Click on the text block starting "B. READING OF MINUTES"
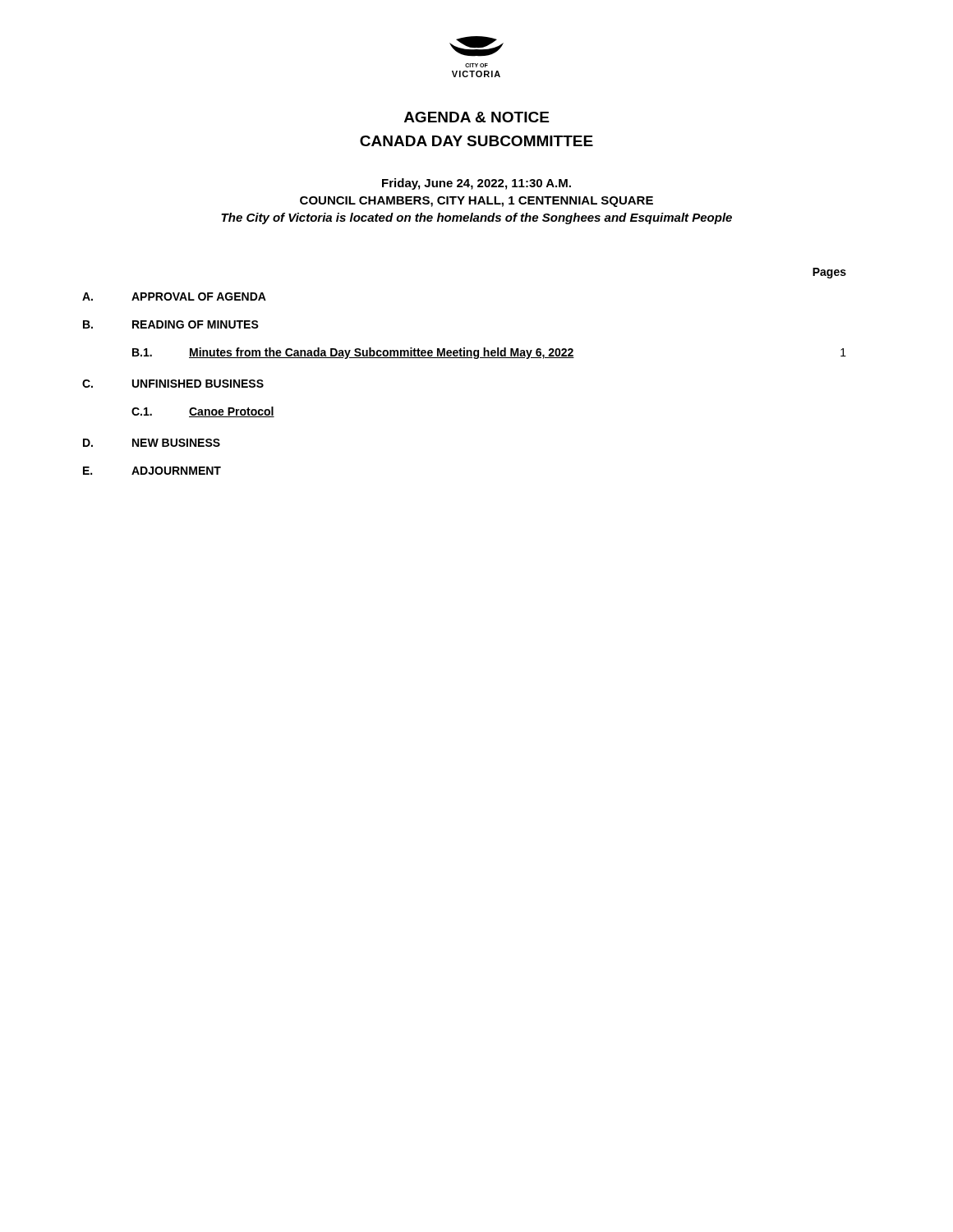953x1232 pixels. (171, 324)
